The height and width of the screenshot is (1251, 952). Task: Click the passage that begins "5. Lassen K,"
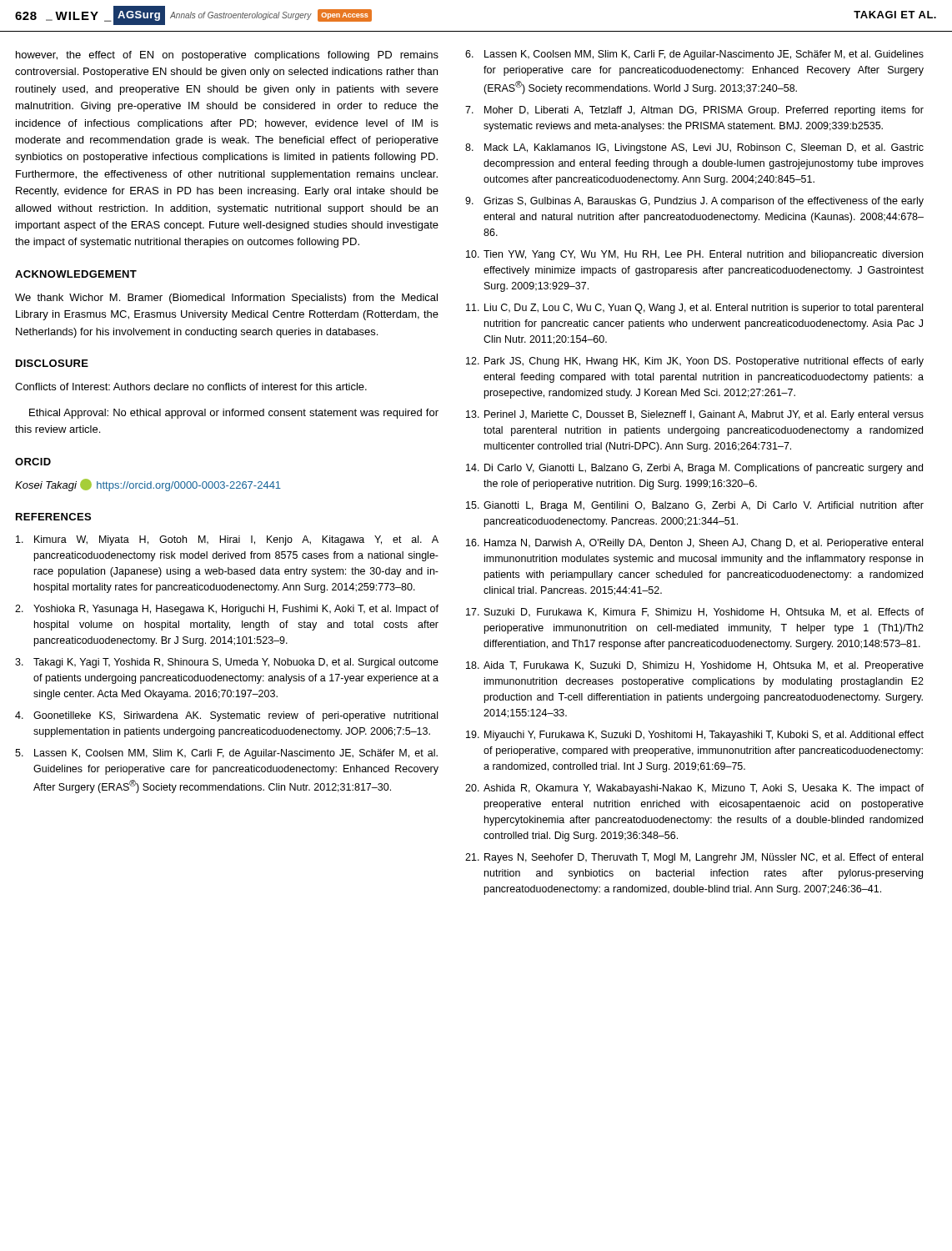[x=227, y=771]
